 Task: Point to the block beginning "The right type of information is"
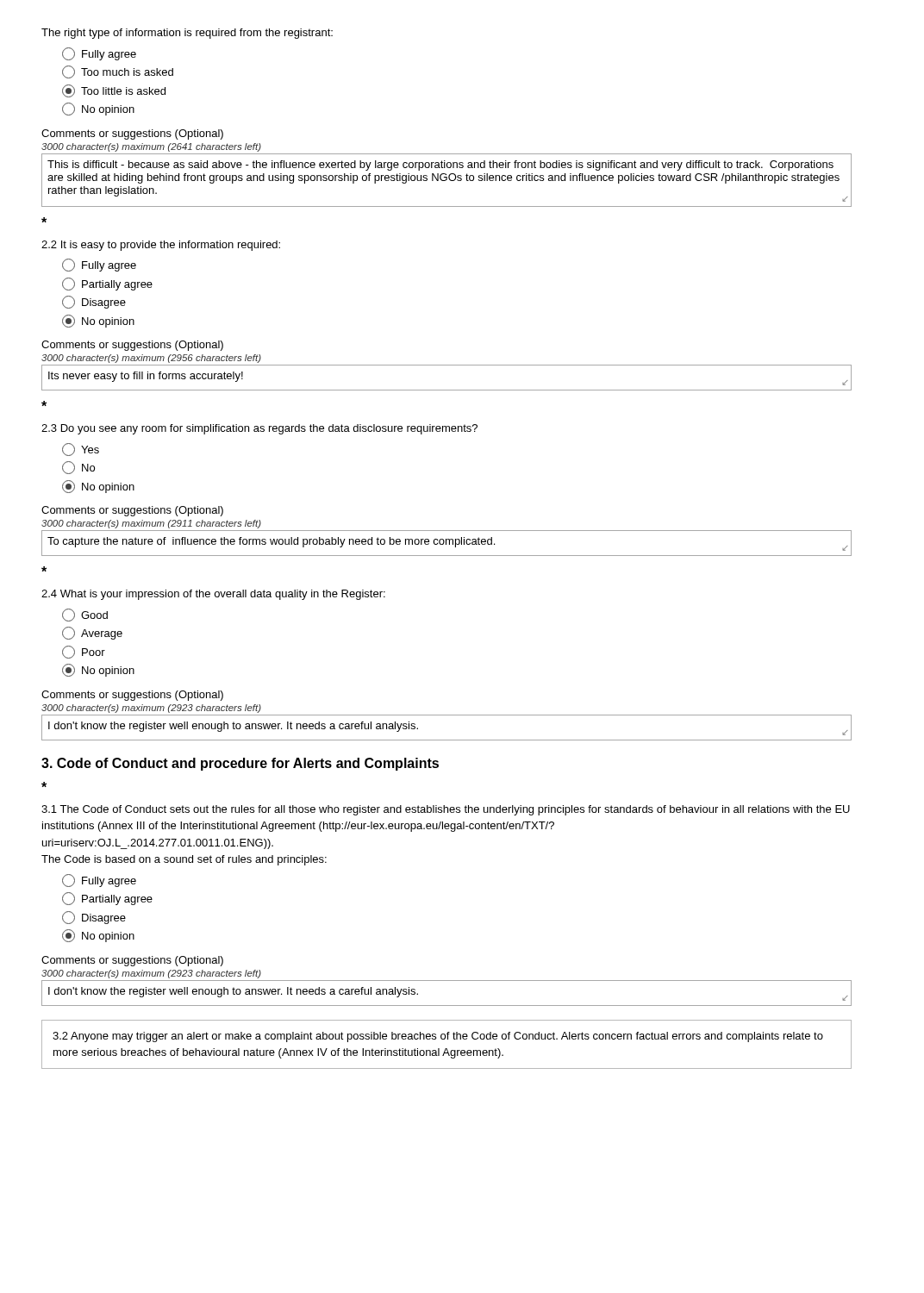(x=187, y=32)
